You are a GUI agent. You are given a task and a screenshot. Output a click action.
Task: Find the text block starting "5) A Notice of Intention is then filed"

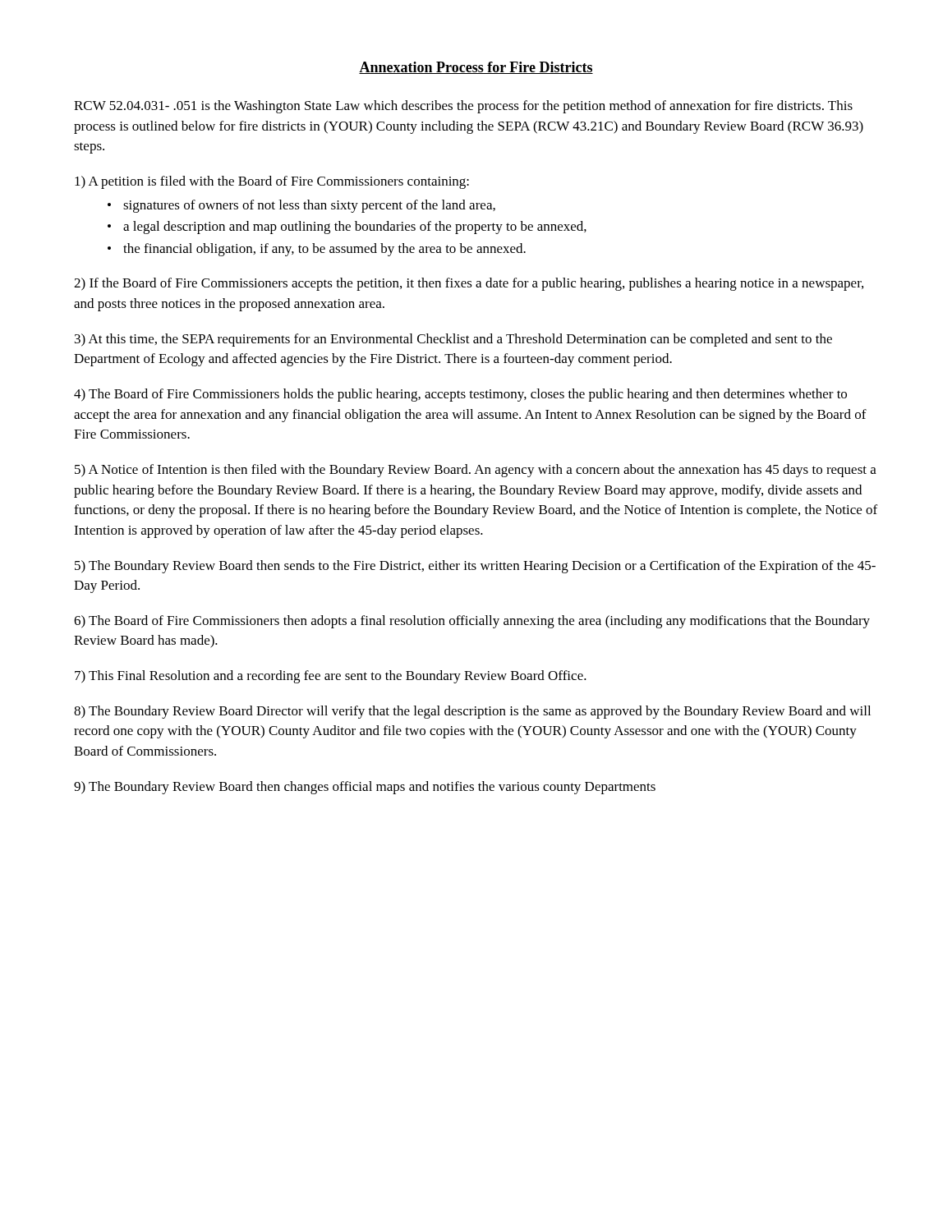click(x=476, y=500)
